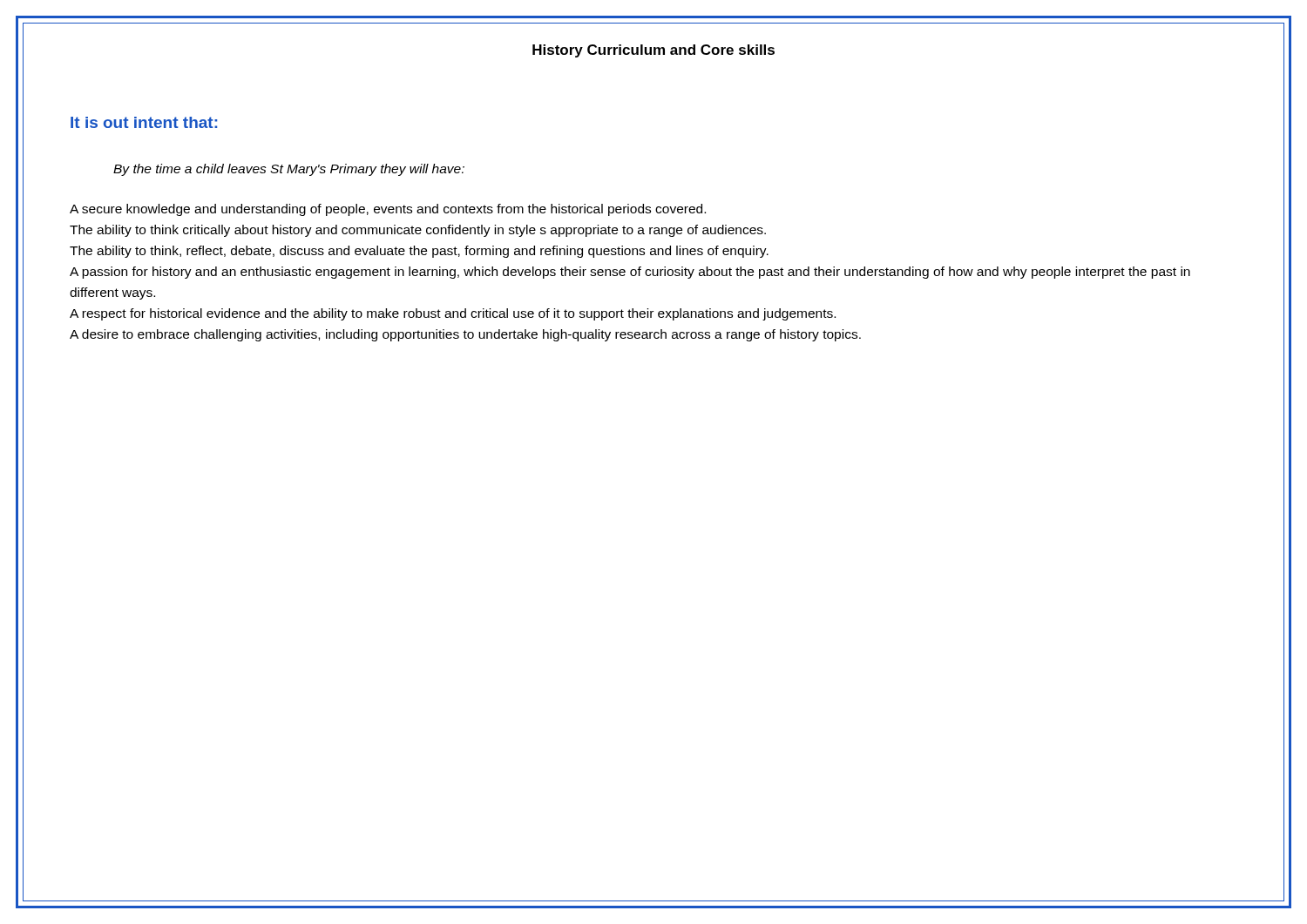
Task: Click on the section header containing "It is out intent that:"
Action: (x=144, y=122)
